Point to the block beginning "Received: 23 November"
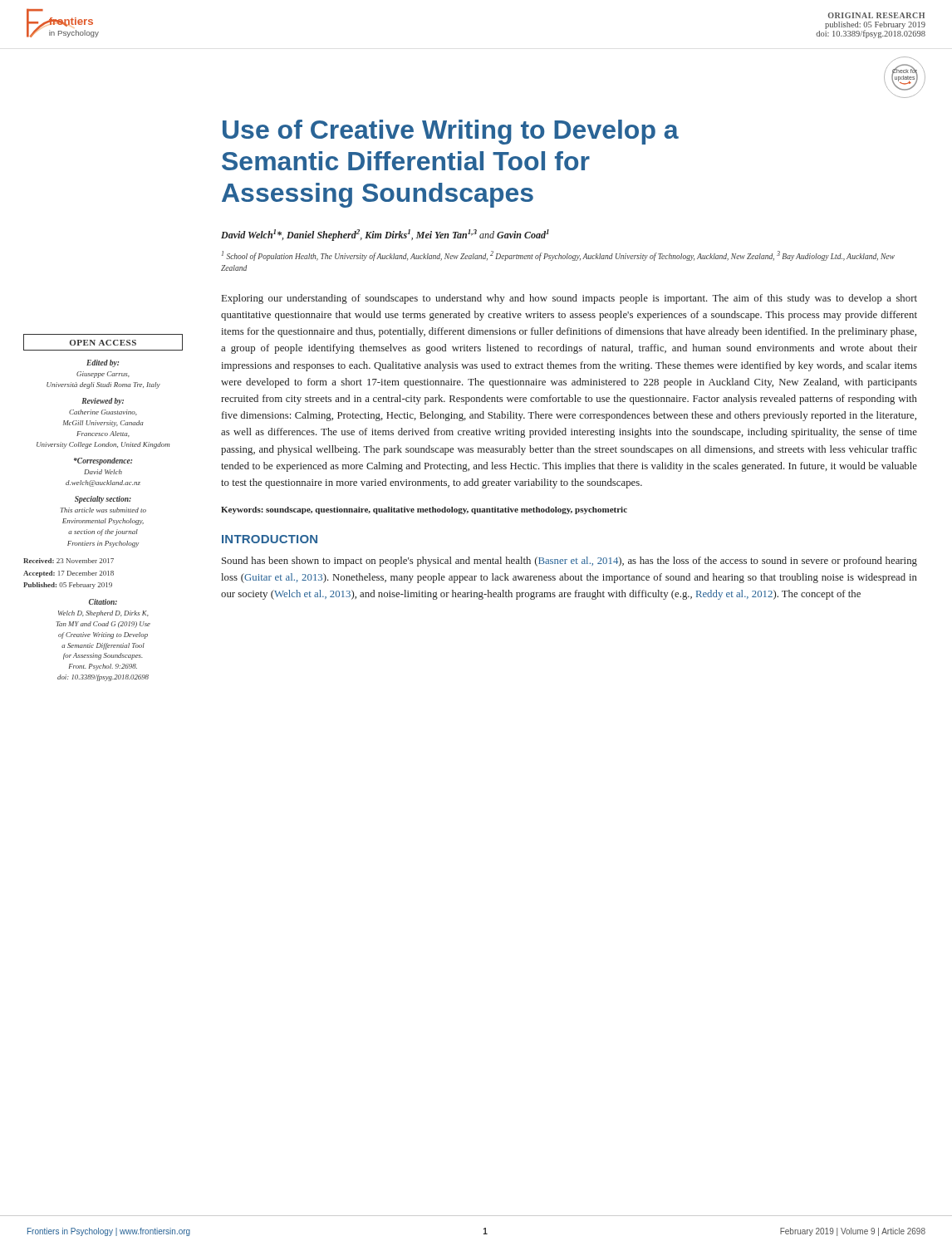 (x=103, y=574)
